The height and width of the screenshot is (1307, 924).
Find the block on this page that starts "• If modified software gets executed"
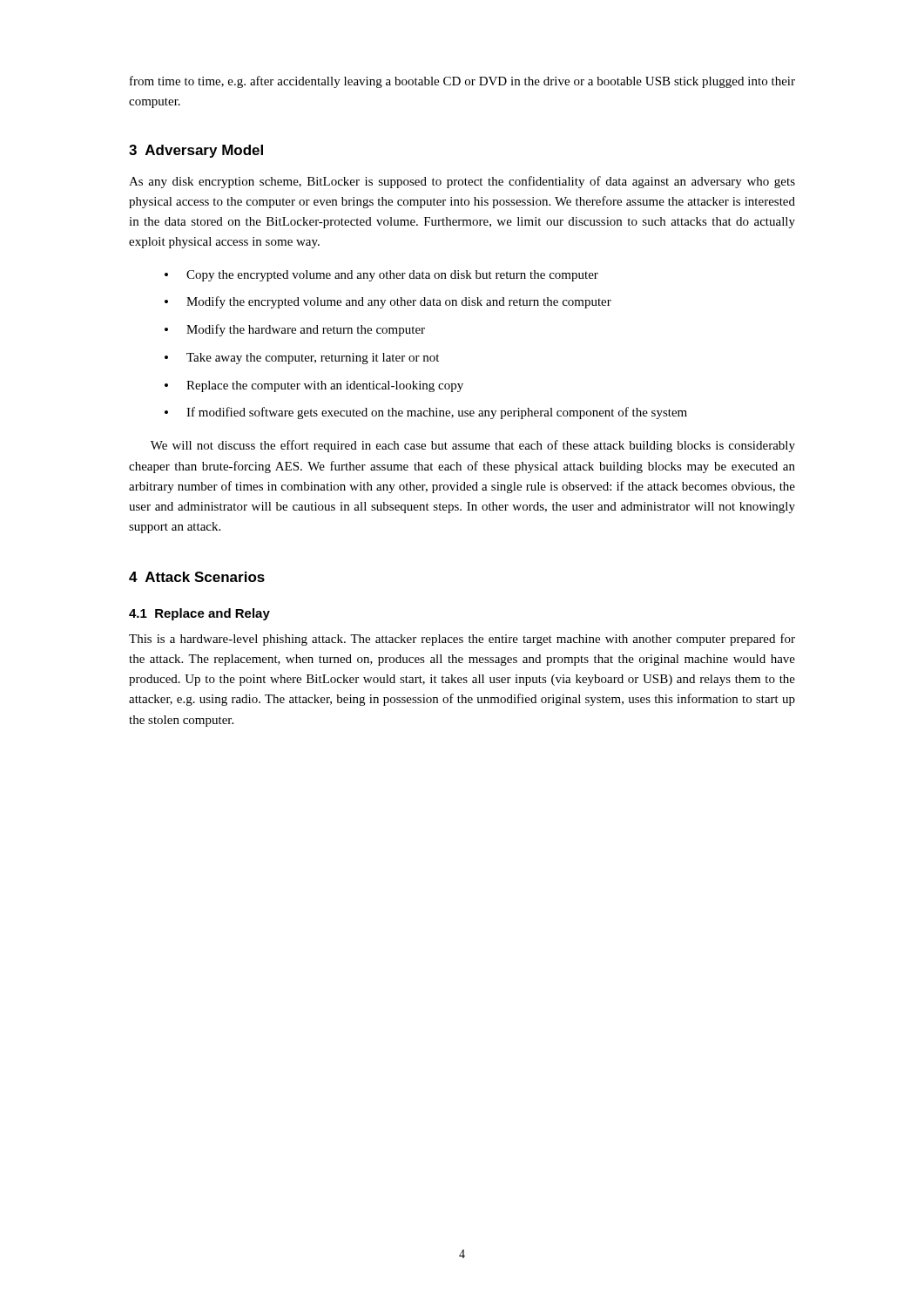pyautogui.click(x=426, y=413)
